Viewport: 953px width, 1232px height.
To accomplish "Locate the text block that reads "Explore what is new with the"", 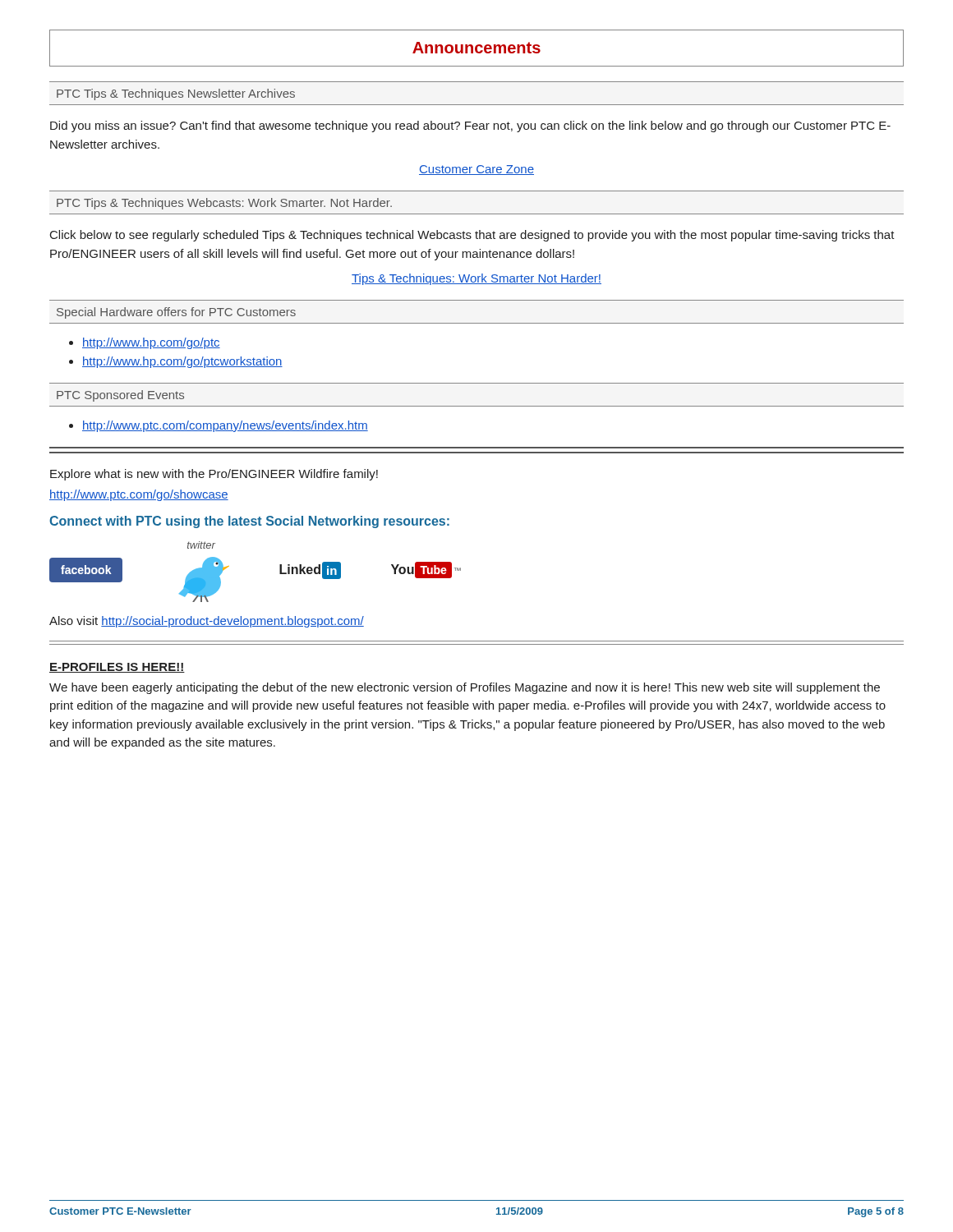I will pyautogui.click(x=214, y=474).
